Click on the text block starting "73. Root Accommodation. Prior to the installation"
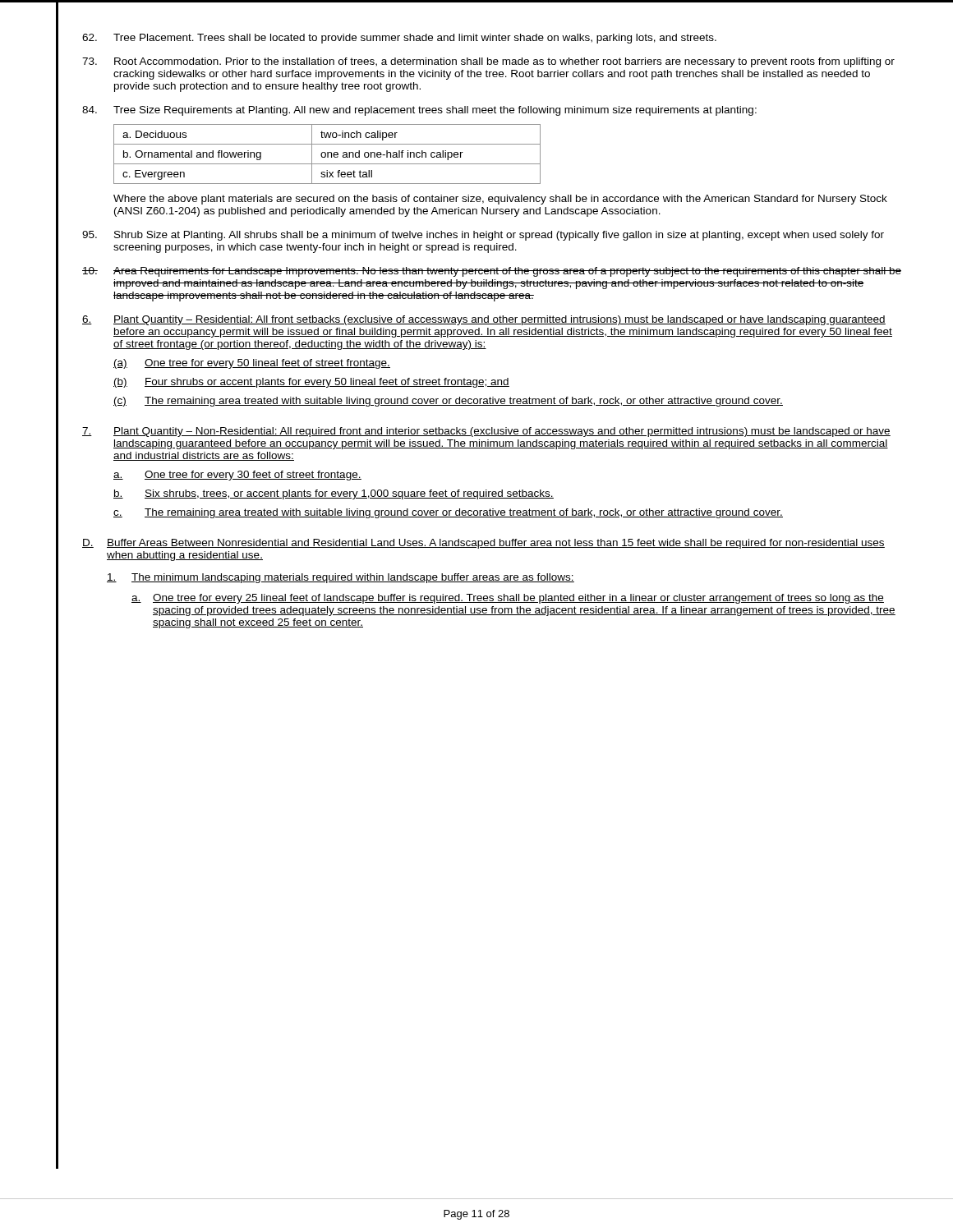The height and width of the screenshot is (1232, 953). [x=493, y=74]
